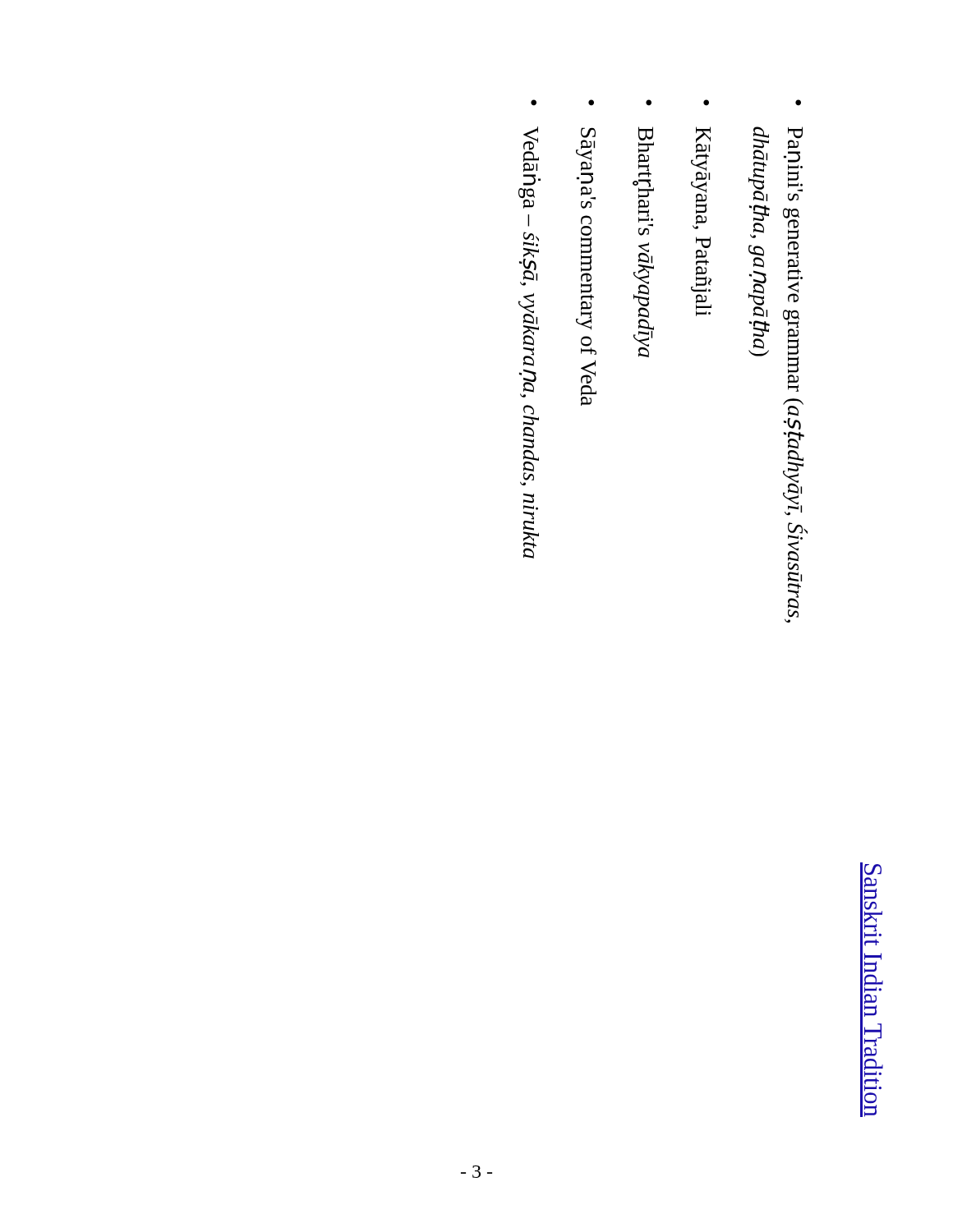Find the block on this page that starts "• Paṇini's generative grammar"

[778, 361]
